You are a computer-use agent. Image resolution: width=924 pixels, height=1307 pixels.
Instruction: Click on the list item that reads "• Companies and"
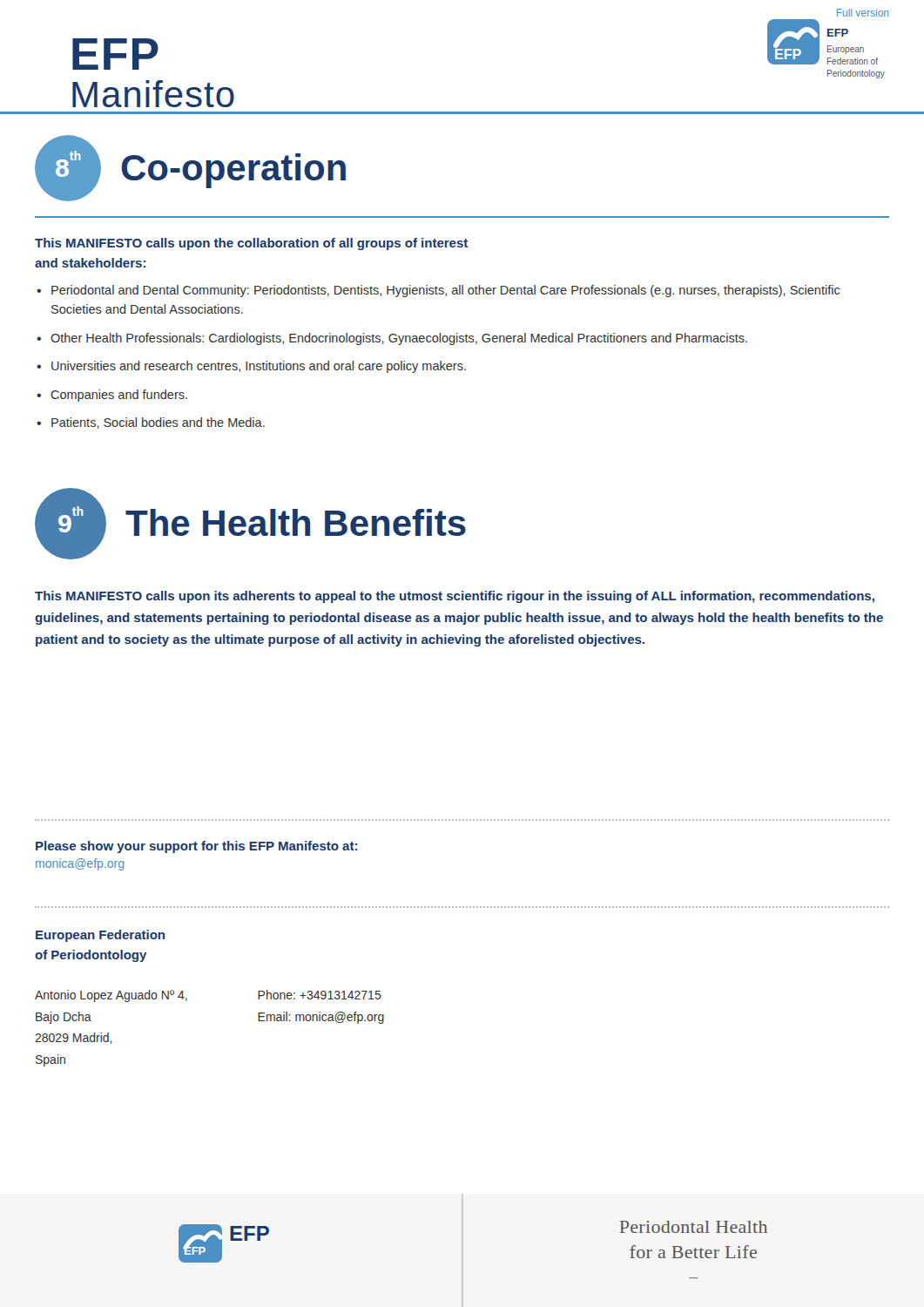112,395
